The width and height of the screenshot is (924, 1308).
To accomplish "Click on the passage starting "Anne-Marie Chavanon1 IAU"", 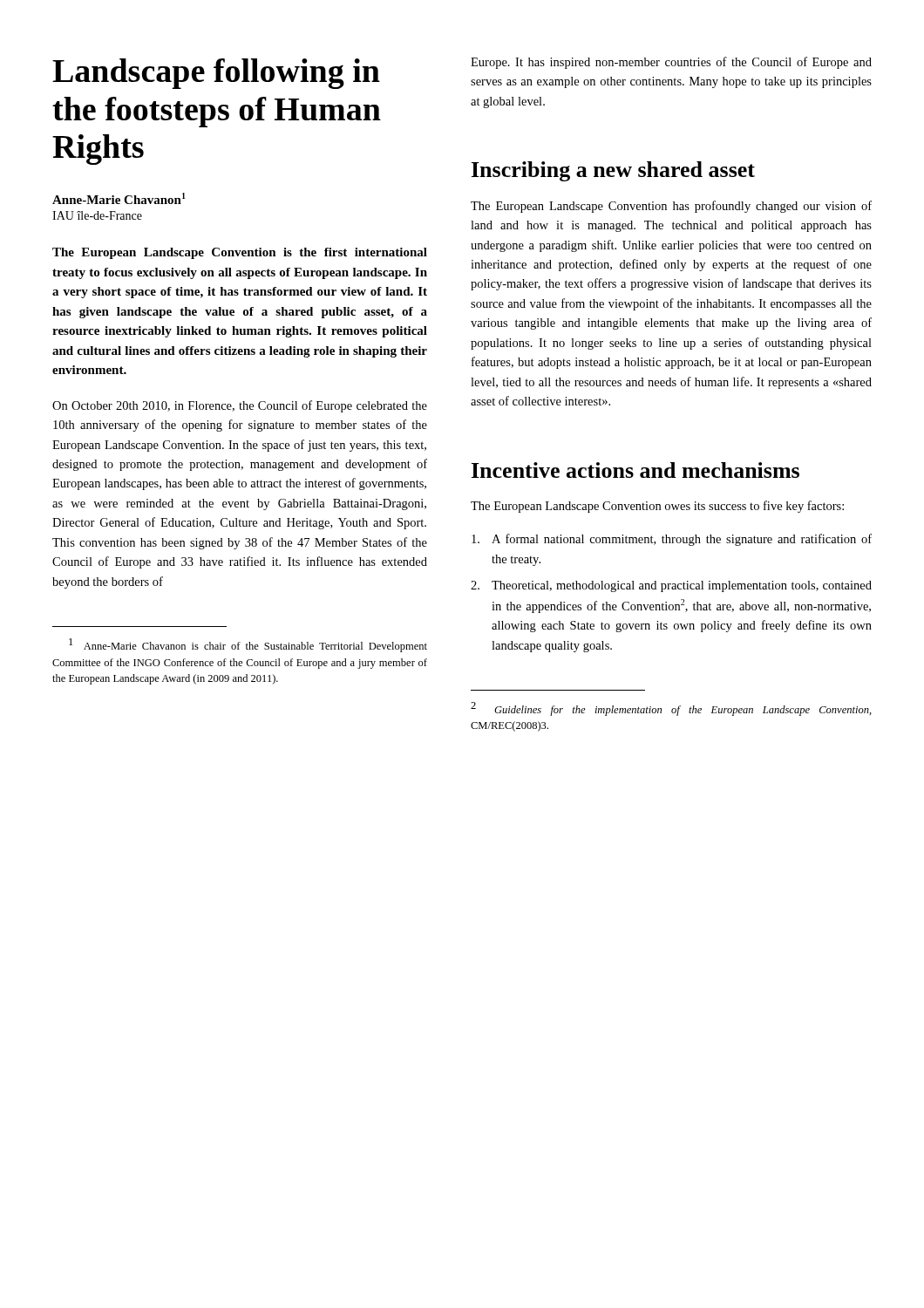I will (x=119, y=198).
